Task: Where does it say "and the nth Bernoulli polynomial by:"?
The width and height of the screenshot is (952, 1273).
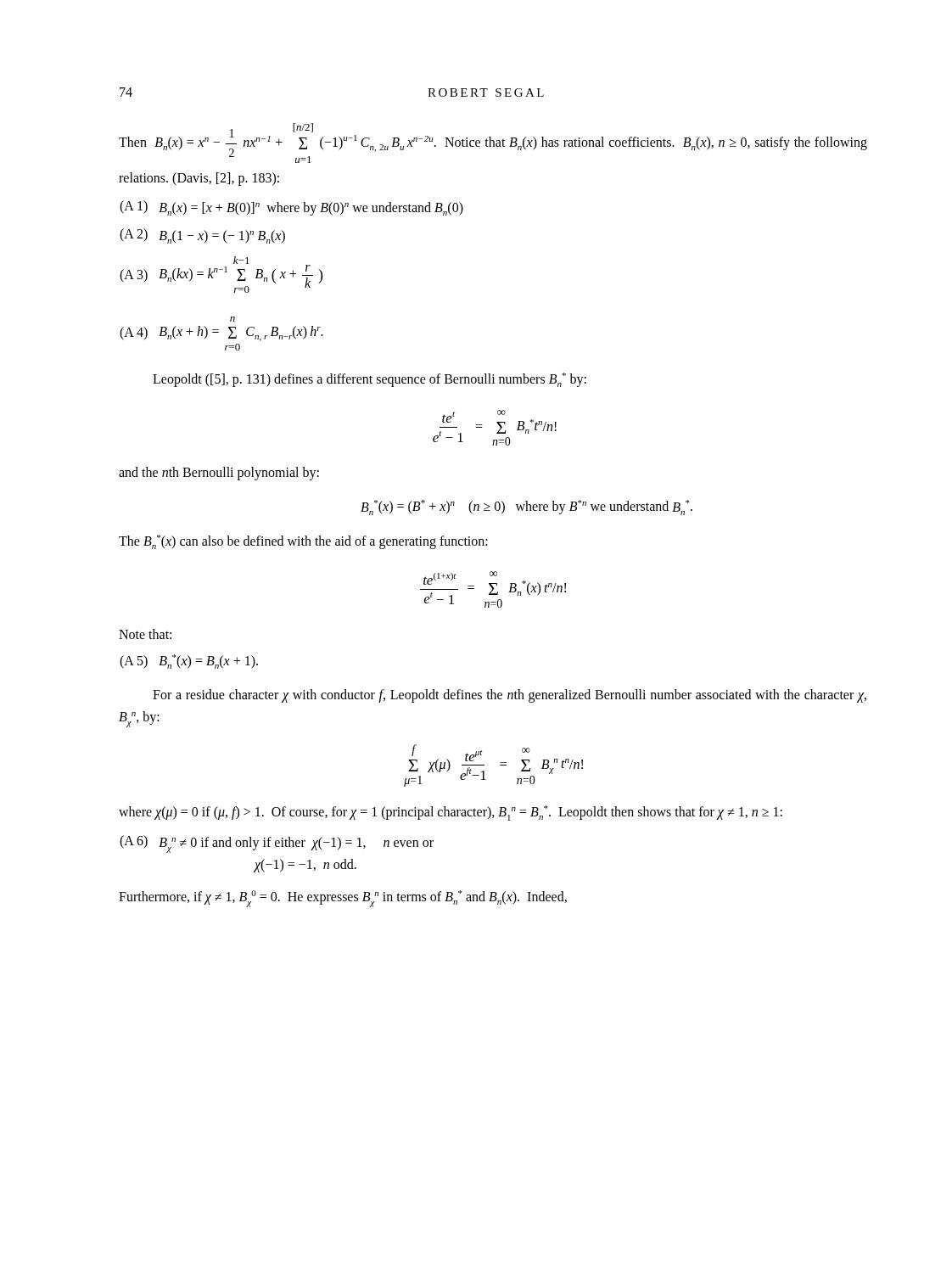Action: [219, 474]
